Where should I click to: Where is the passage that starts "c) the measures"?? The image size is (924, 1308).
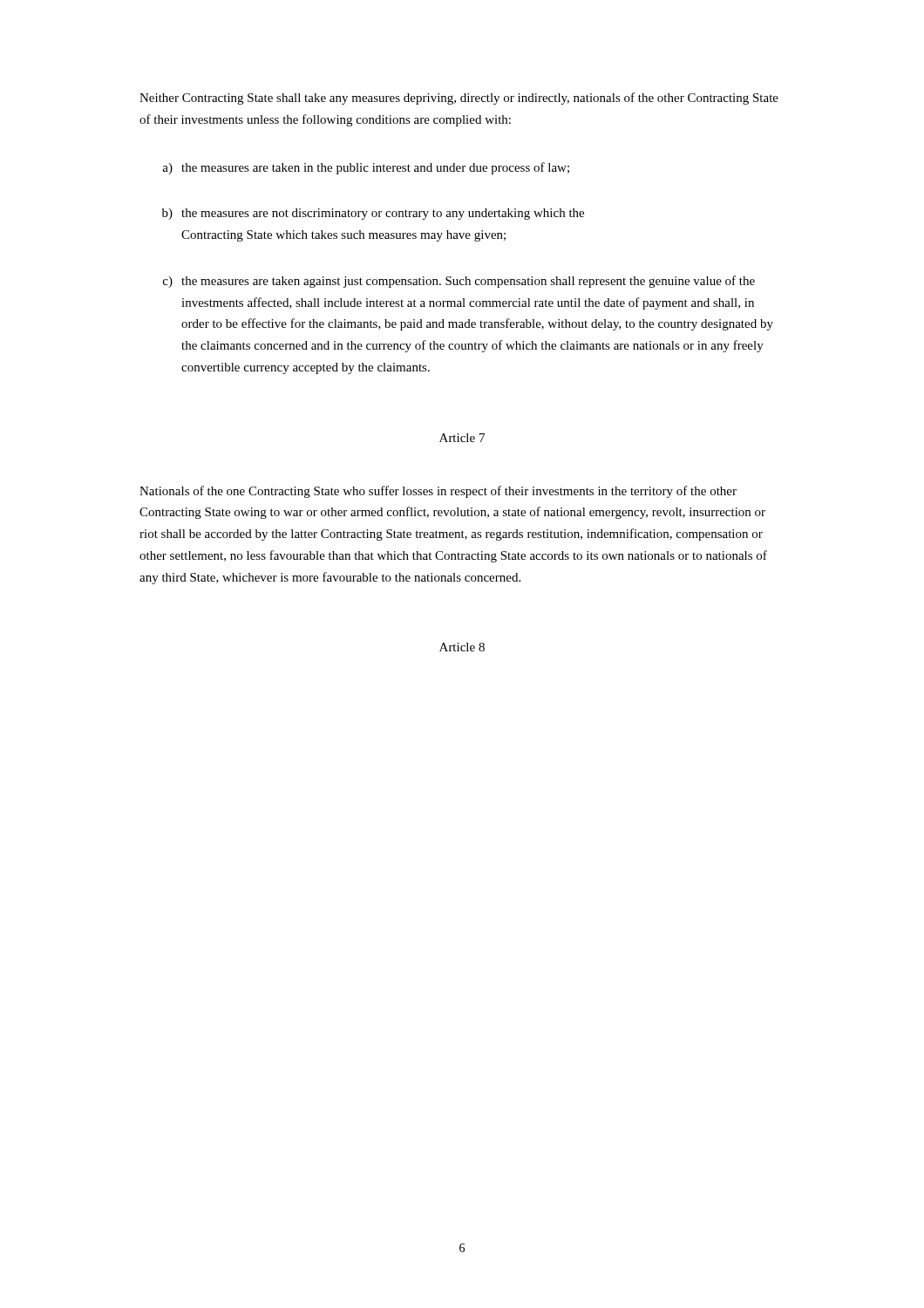(x=462, y=324)
